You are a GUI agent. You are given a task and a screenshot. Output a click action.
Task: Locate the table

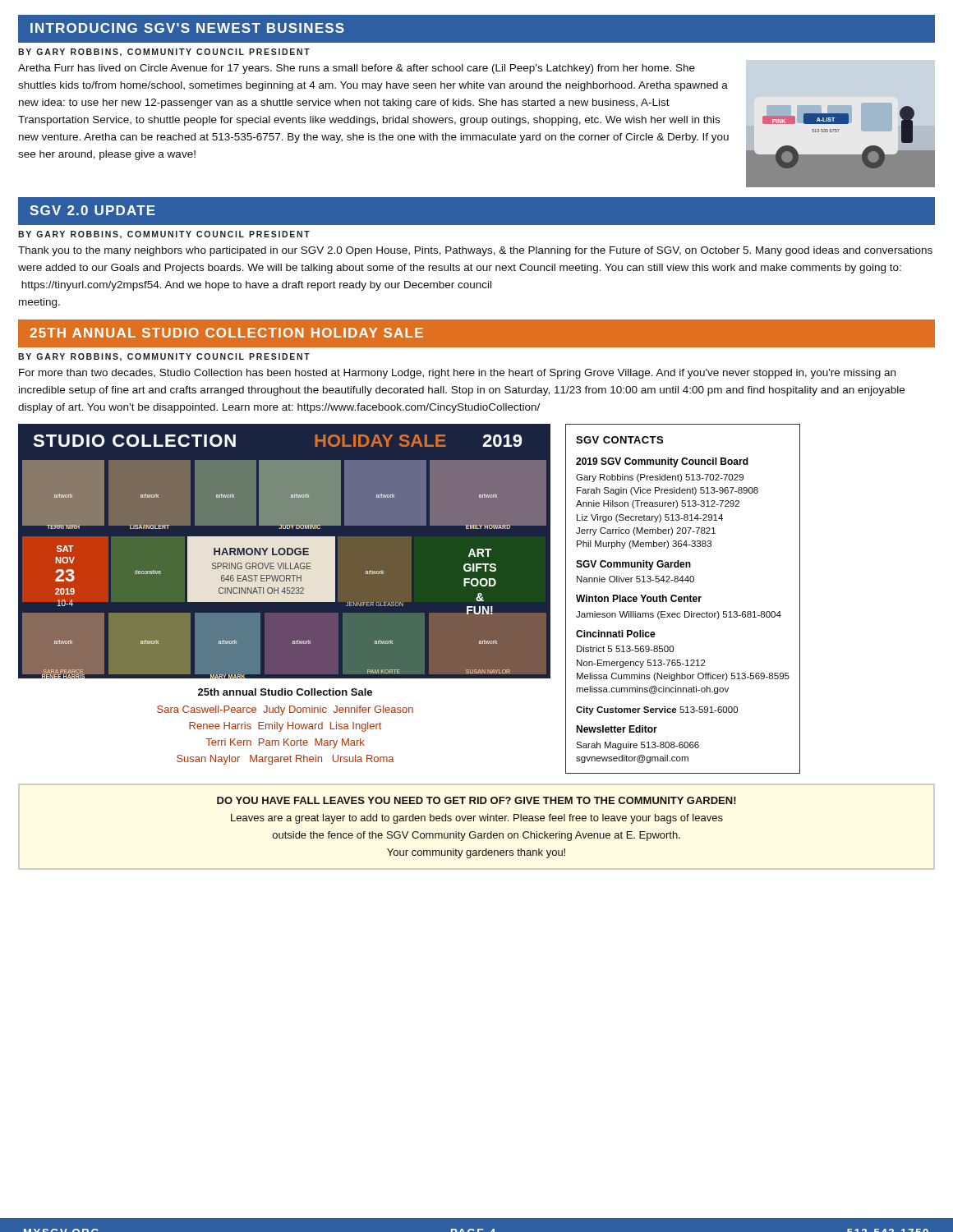coord(683,599)
